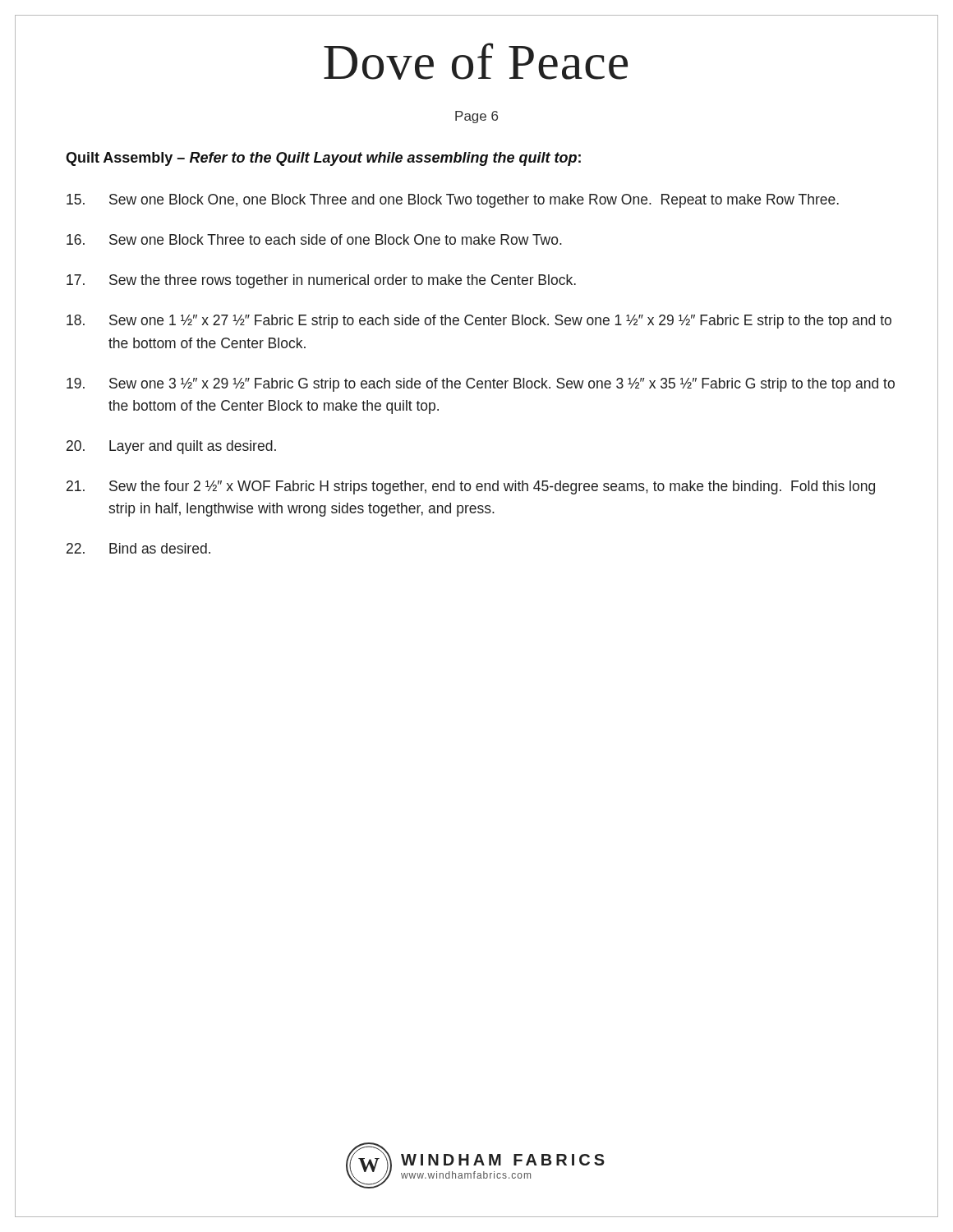
Task: Locate the block of text that opens with "21. Sew the four 2 ½″"
Action: pyautogui.click(x=481, y=498)
